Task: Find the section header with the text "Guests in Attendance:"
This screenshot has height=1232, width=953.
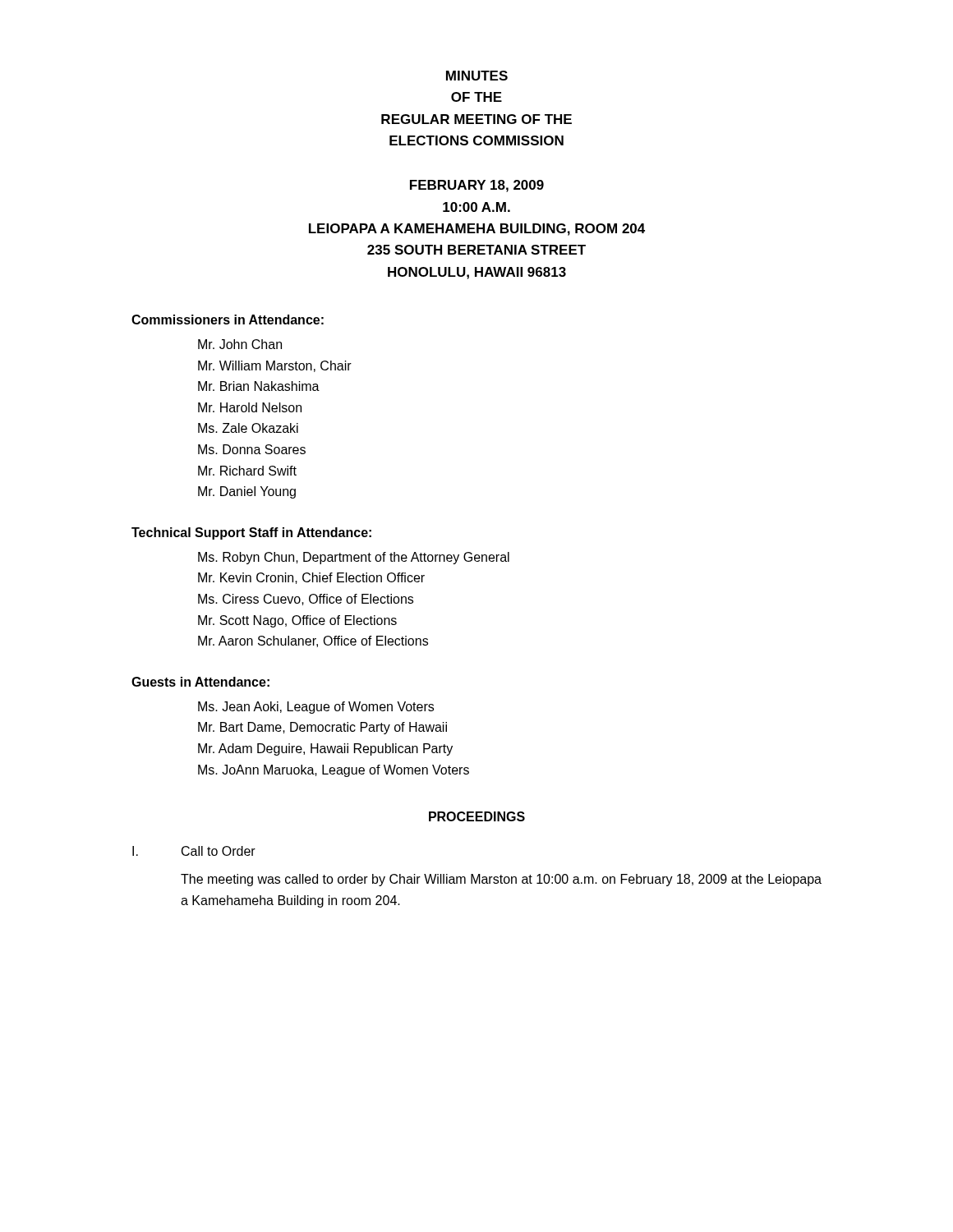Action: [x=201, y=682]
